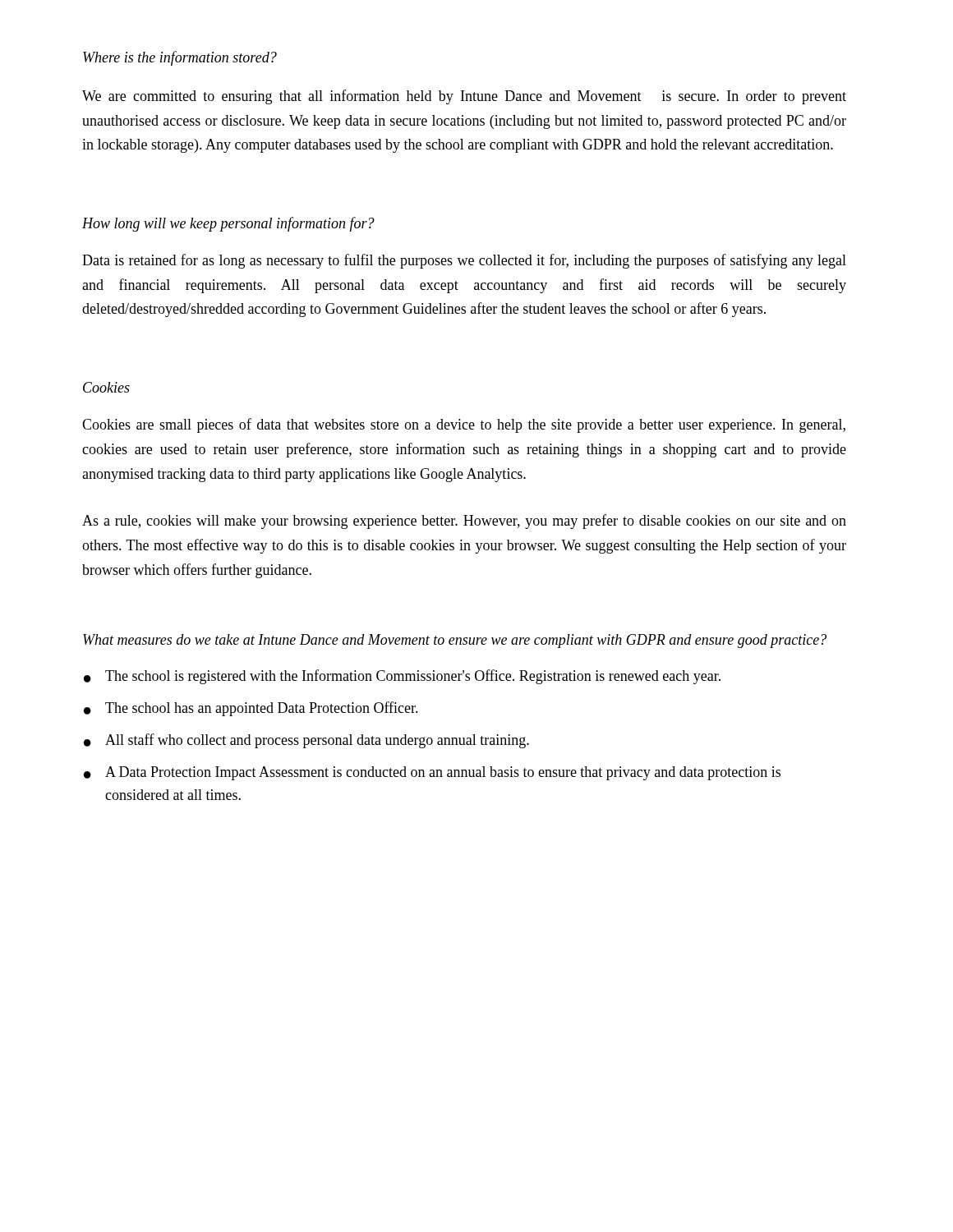This screenshot has height=1232, width=953.
Task: Find the text block that reads "As a rule,"
Action: coord(464,546)
